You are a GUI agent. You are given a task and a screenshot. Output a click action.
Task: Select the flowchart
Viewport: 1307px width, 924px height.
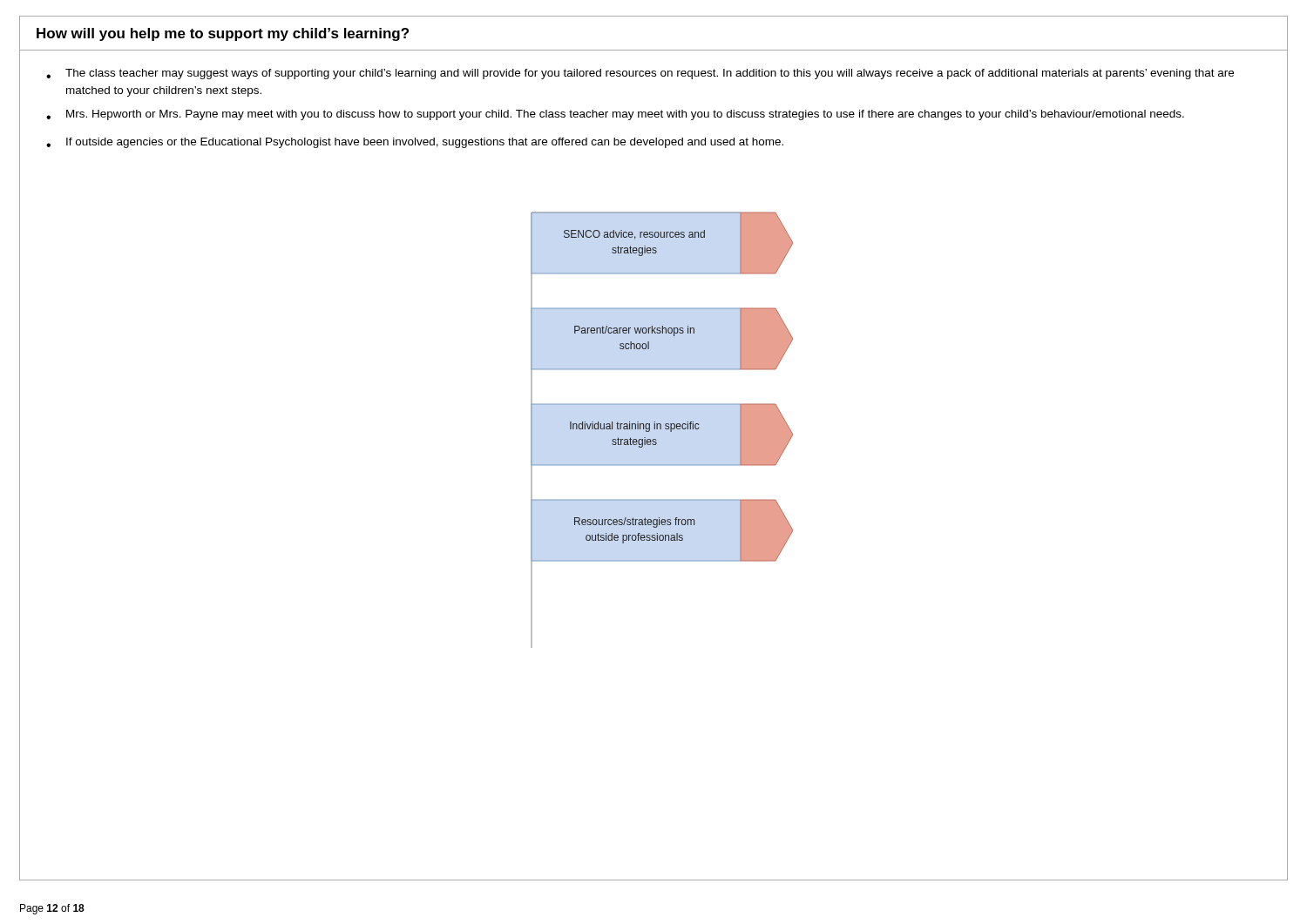click(x=654, y=430)
